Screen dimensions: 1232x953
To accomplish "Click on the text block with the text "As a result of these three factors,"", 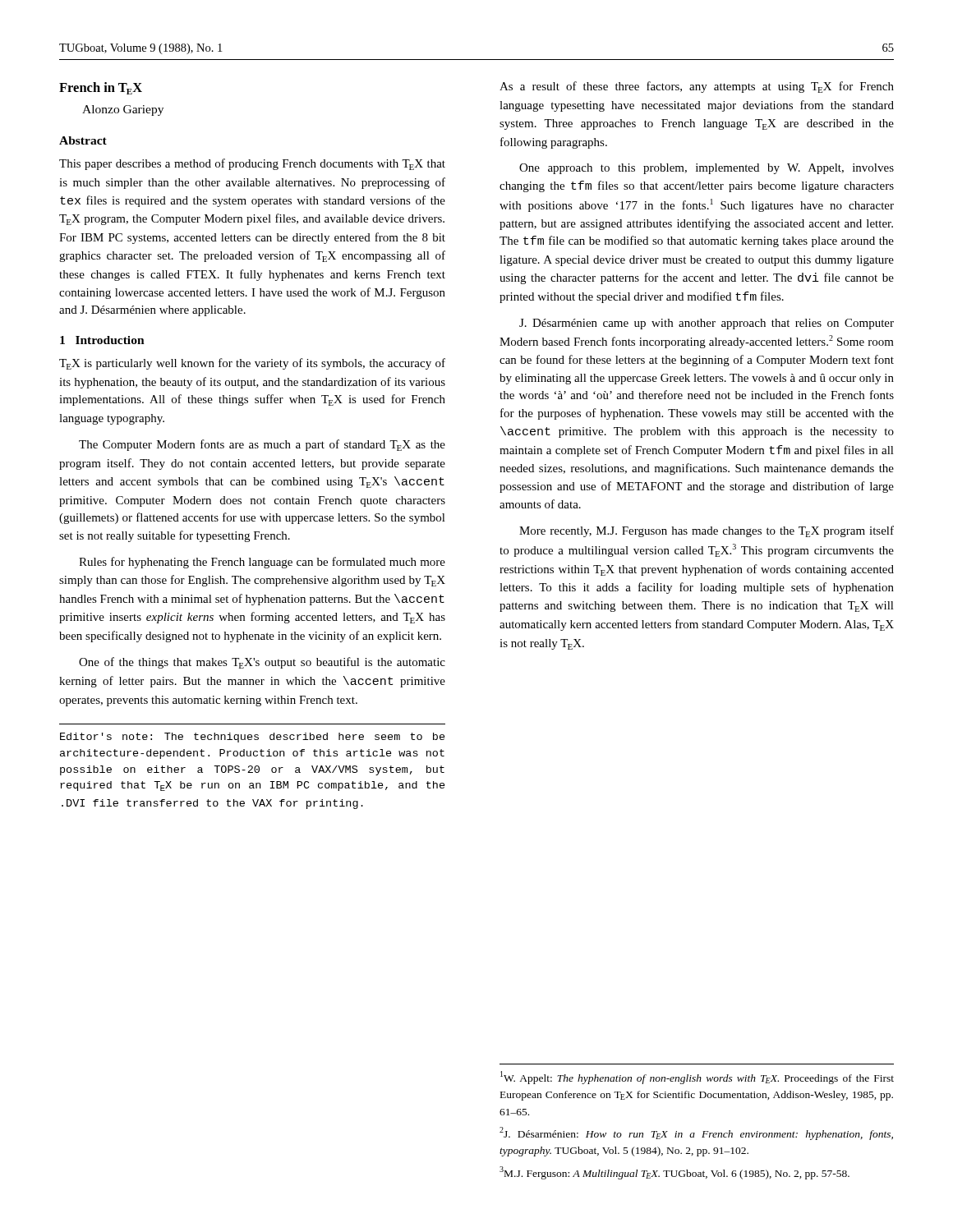I will [x=697, y=114].
